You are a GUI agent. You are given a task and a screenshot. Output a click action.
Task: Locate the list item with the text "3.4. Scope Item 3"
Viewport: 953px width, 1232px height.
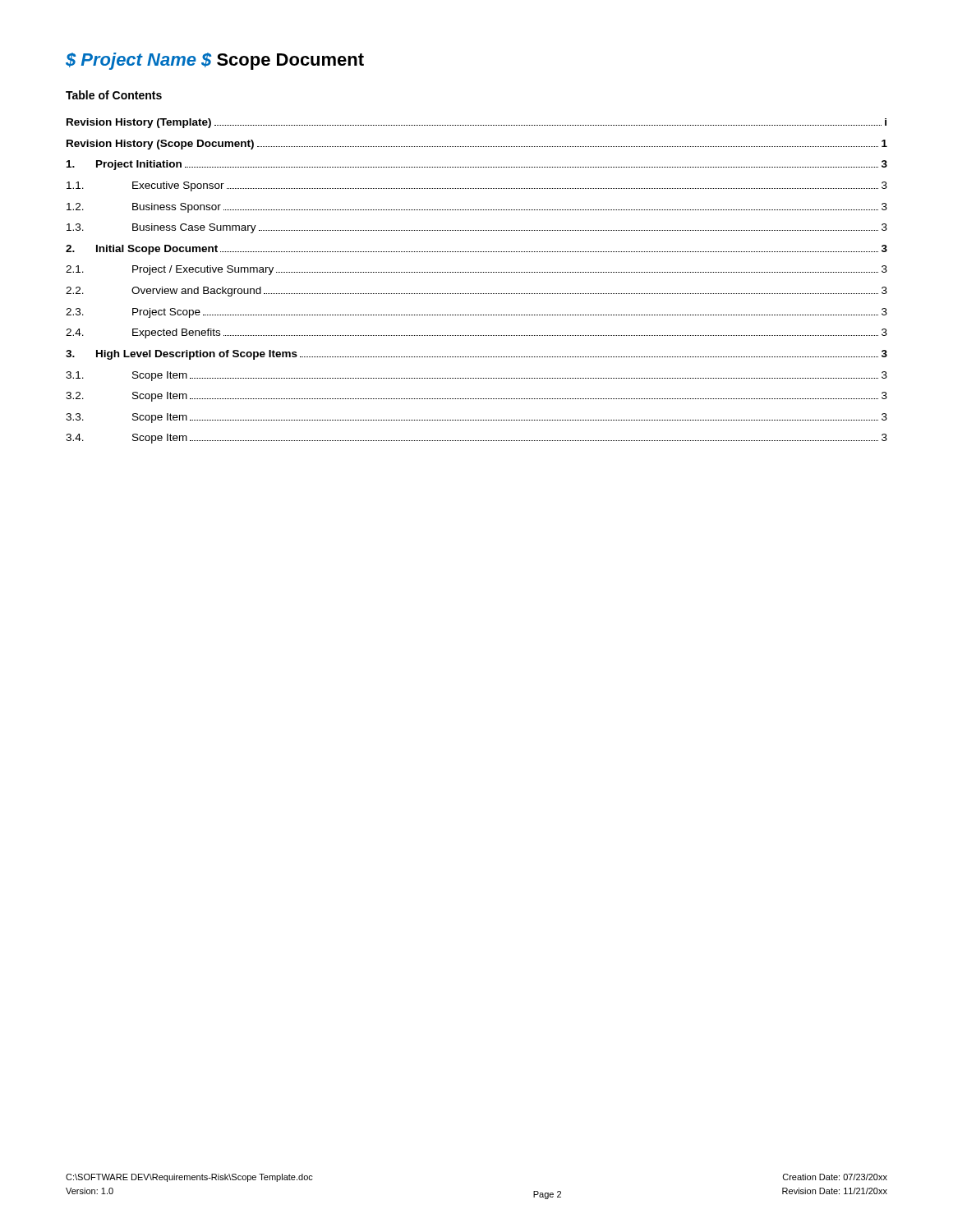point(476,438)
